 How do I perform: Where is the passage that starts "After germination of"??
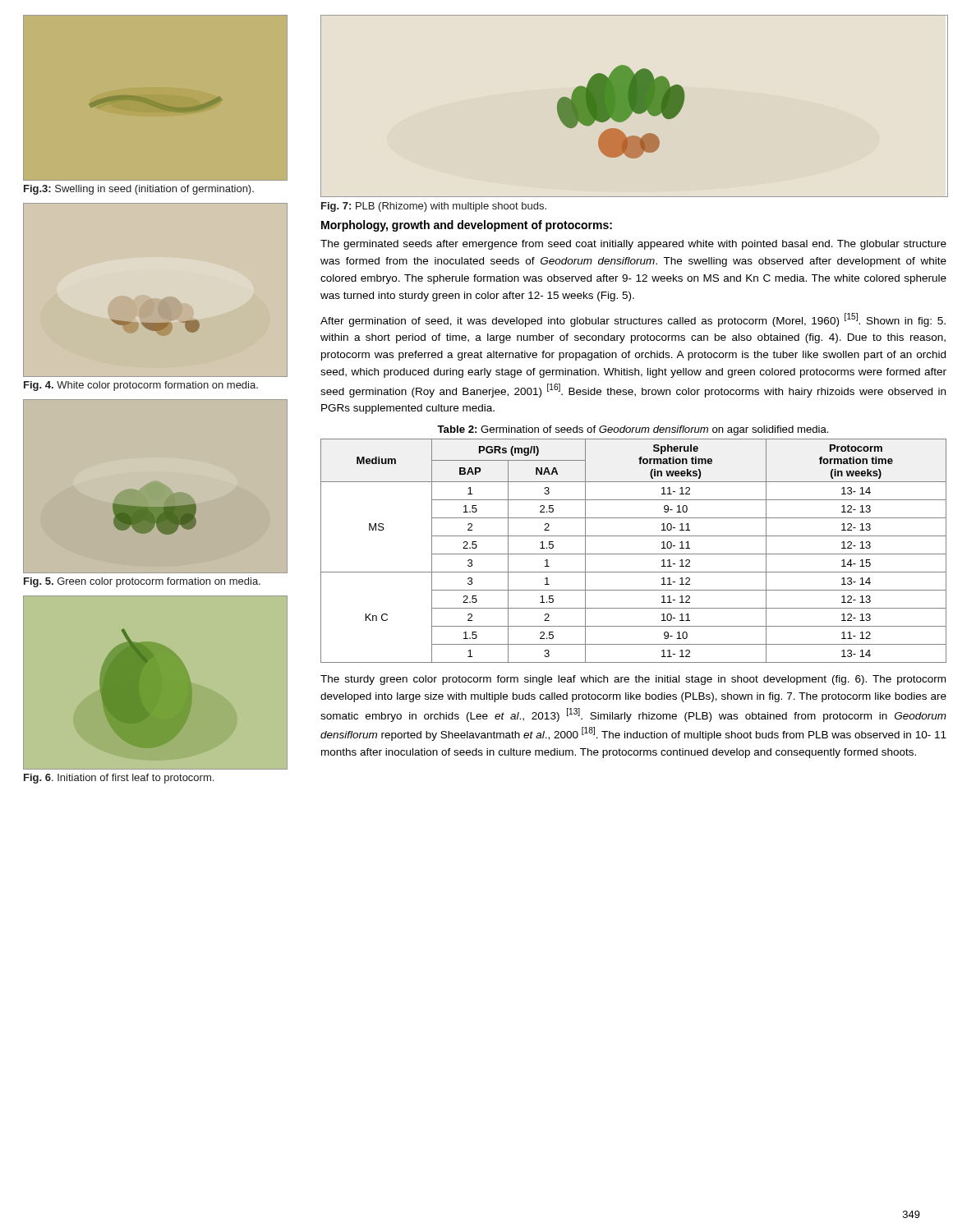point(633,363)
